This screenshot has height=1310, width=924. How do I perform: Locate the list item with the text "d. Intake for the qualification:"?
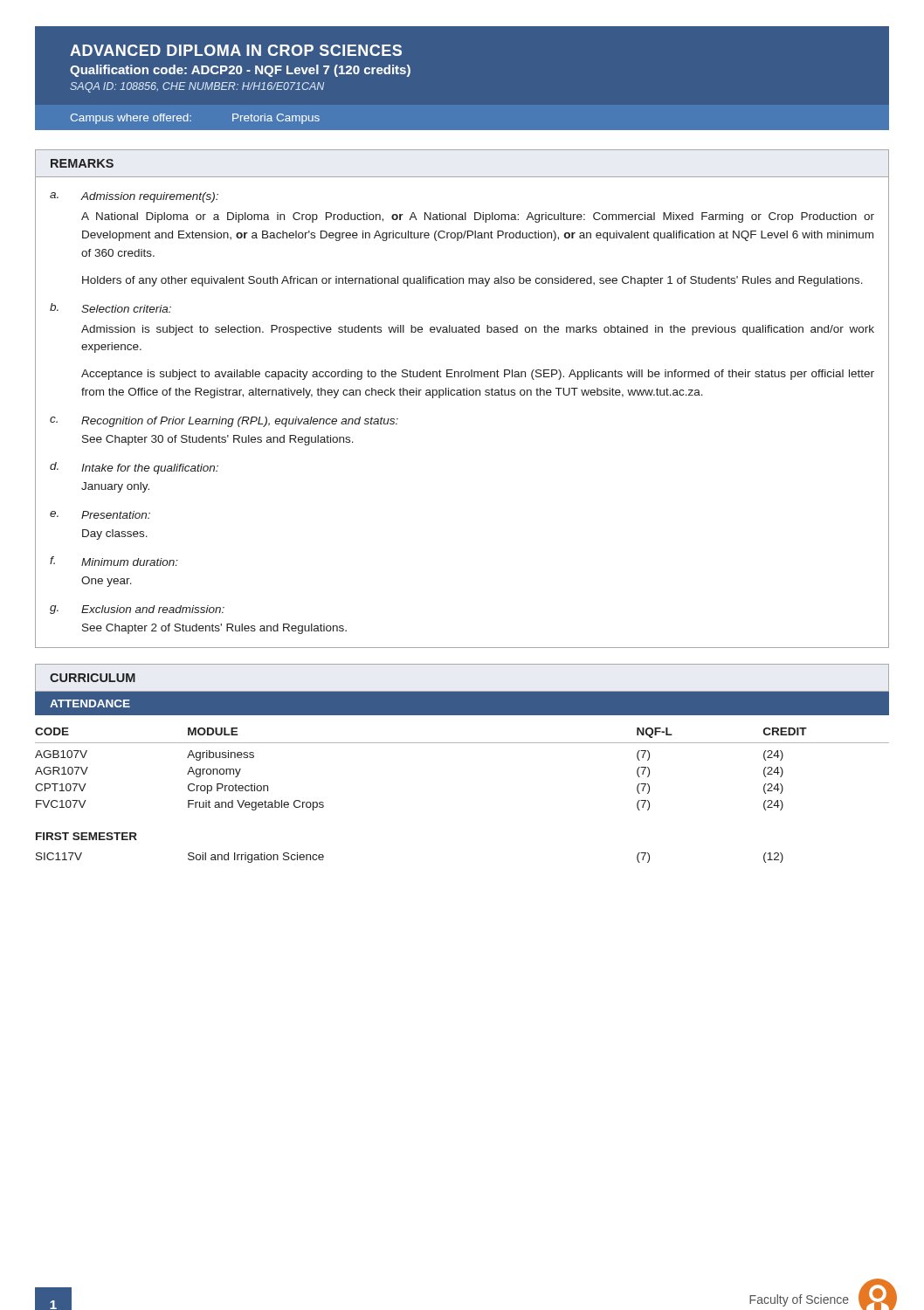(x=134, y=468)
